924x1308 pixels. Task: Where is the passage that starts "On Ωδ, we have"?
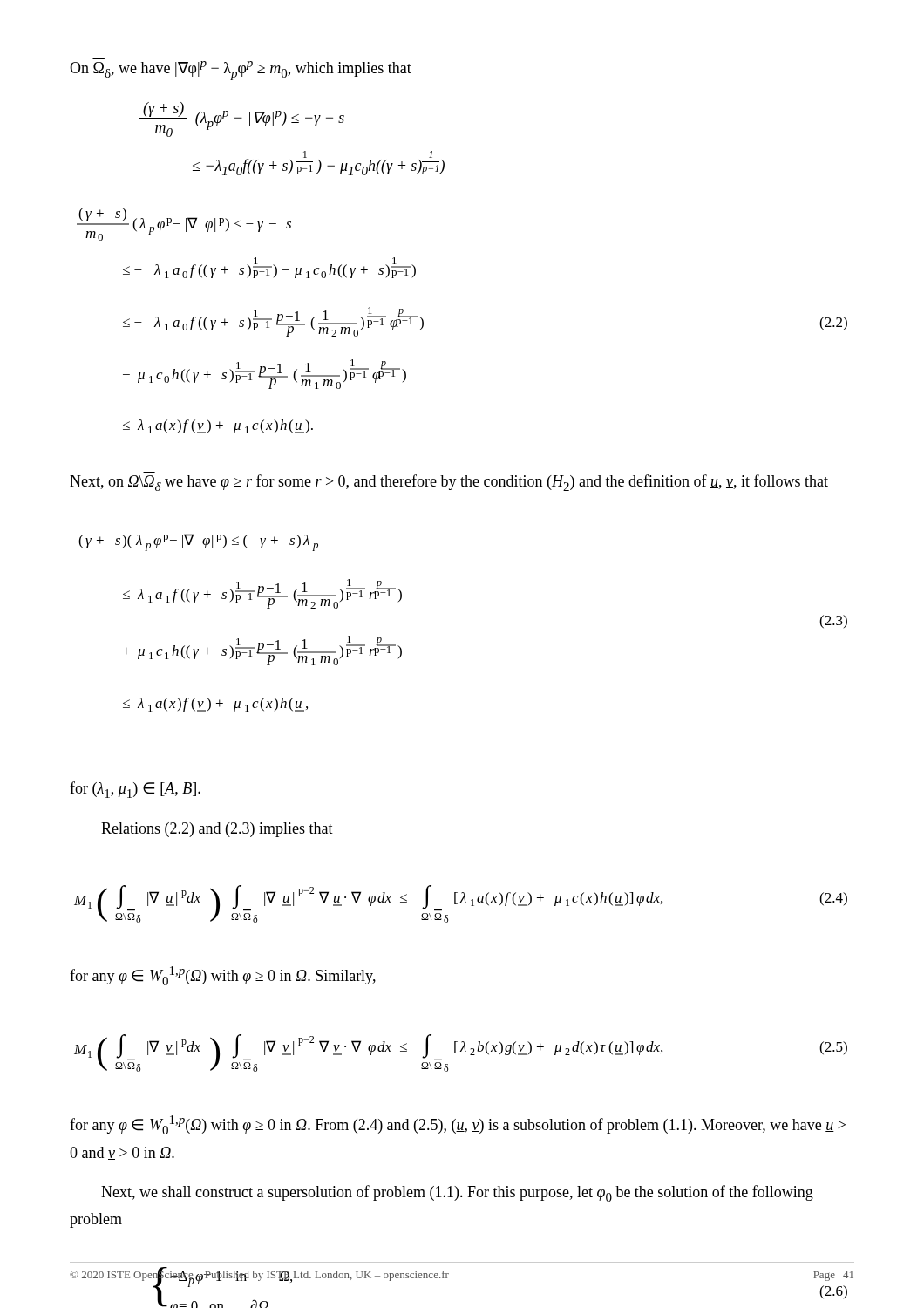(240, 68)
